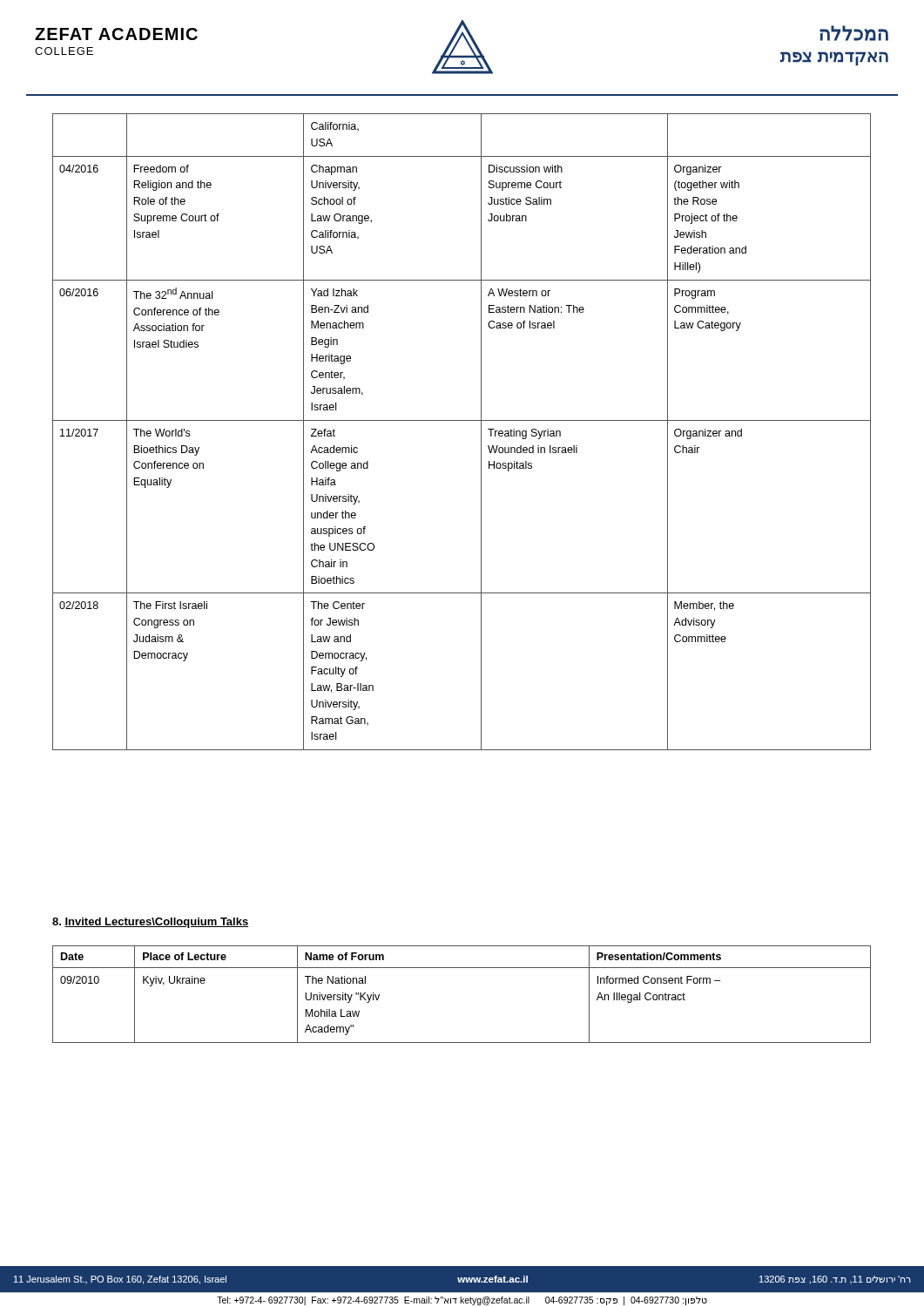924x1307 pixels.
Task: Locate the section header that says "8. Invited Lectures\Colloquium Talks"
Action: [150, 921]
